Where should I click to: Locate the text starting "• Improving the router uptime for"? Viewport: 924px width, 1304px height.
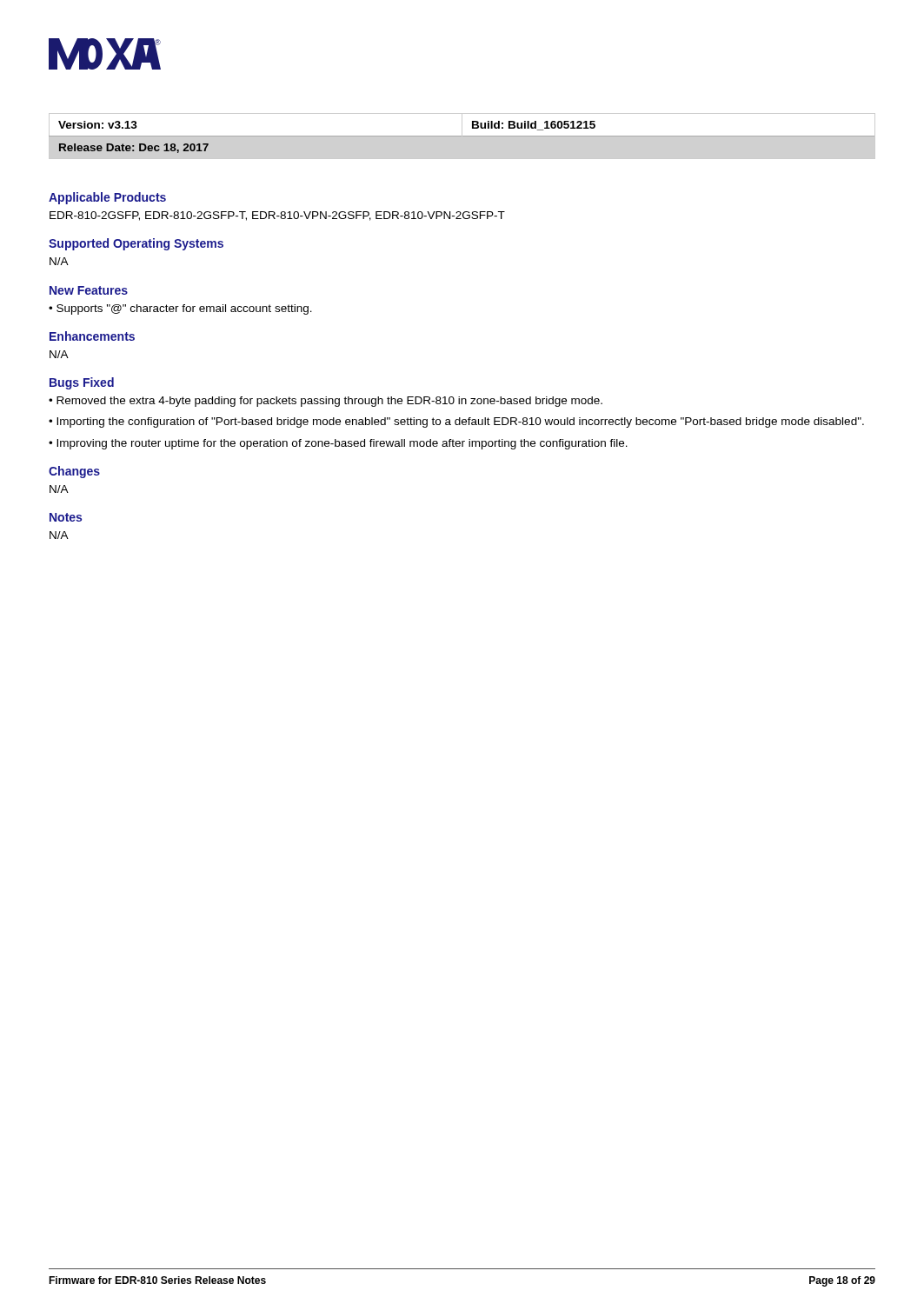click(338, 442)
